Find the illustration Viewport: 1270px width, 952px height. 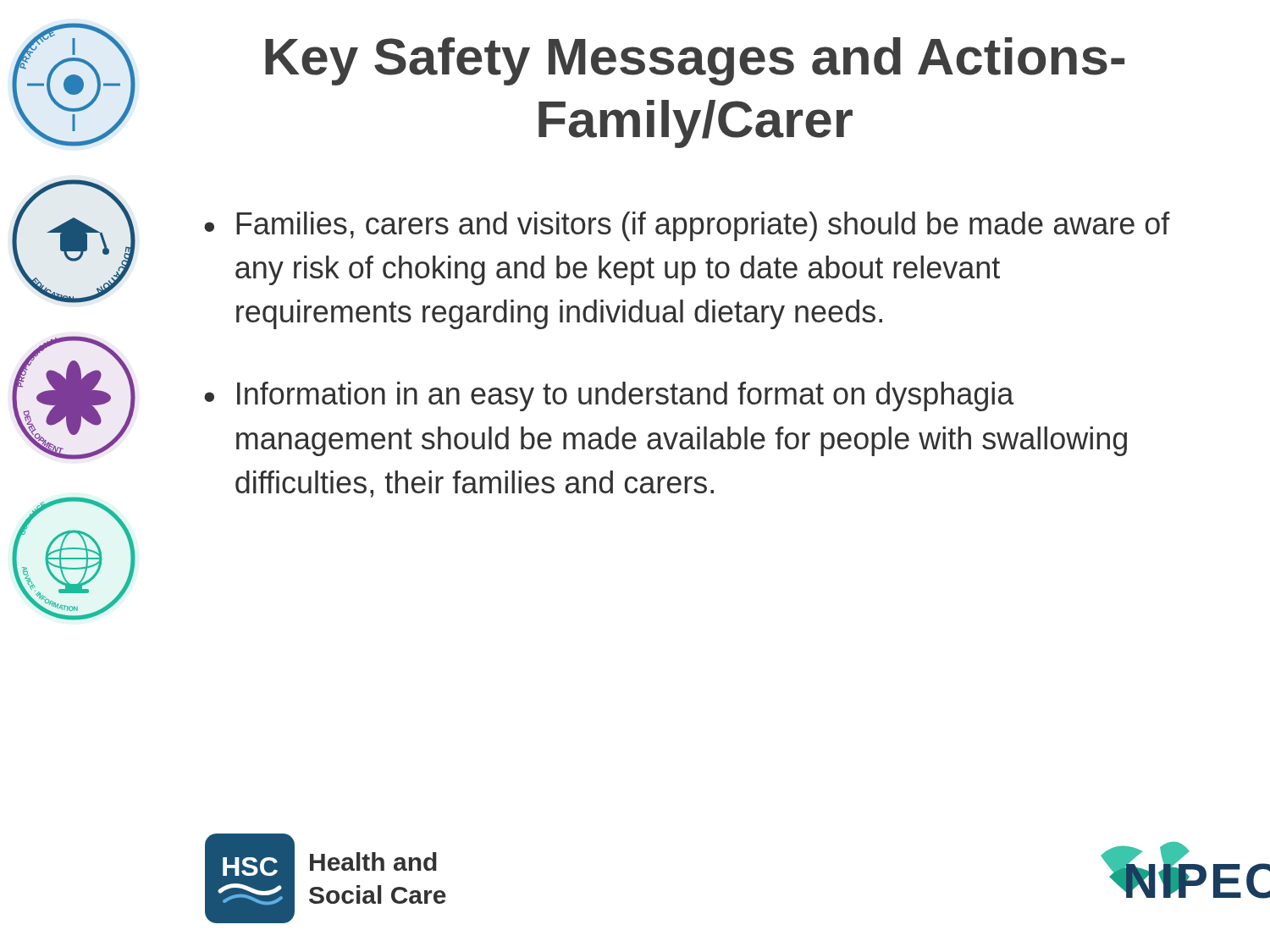point(74,476)
